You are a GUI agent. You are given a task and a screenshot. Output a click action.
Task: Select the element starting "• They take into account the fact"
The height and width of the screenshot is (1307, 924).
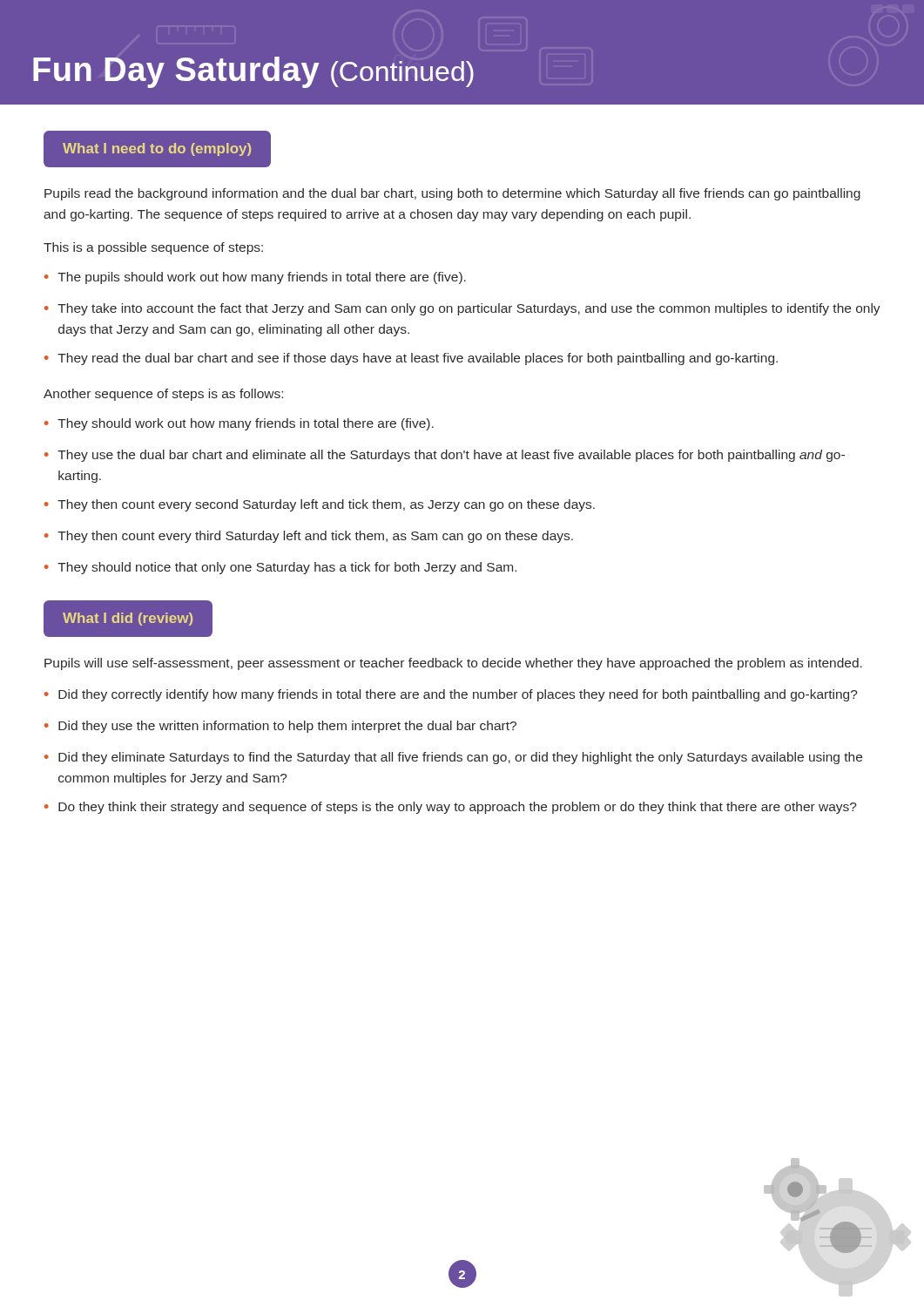click(x=462, y=319)
